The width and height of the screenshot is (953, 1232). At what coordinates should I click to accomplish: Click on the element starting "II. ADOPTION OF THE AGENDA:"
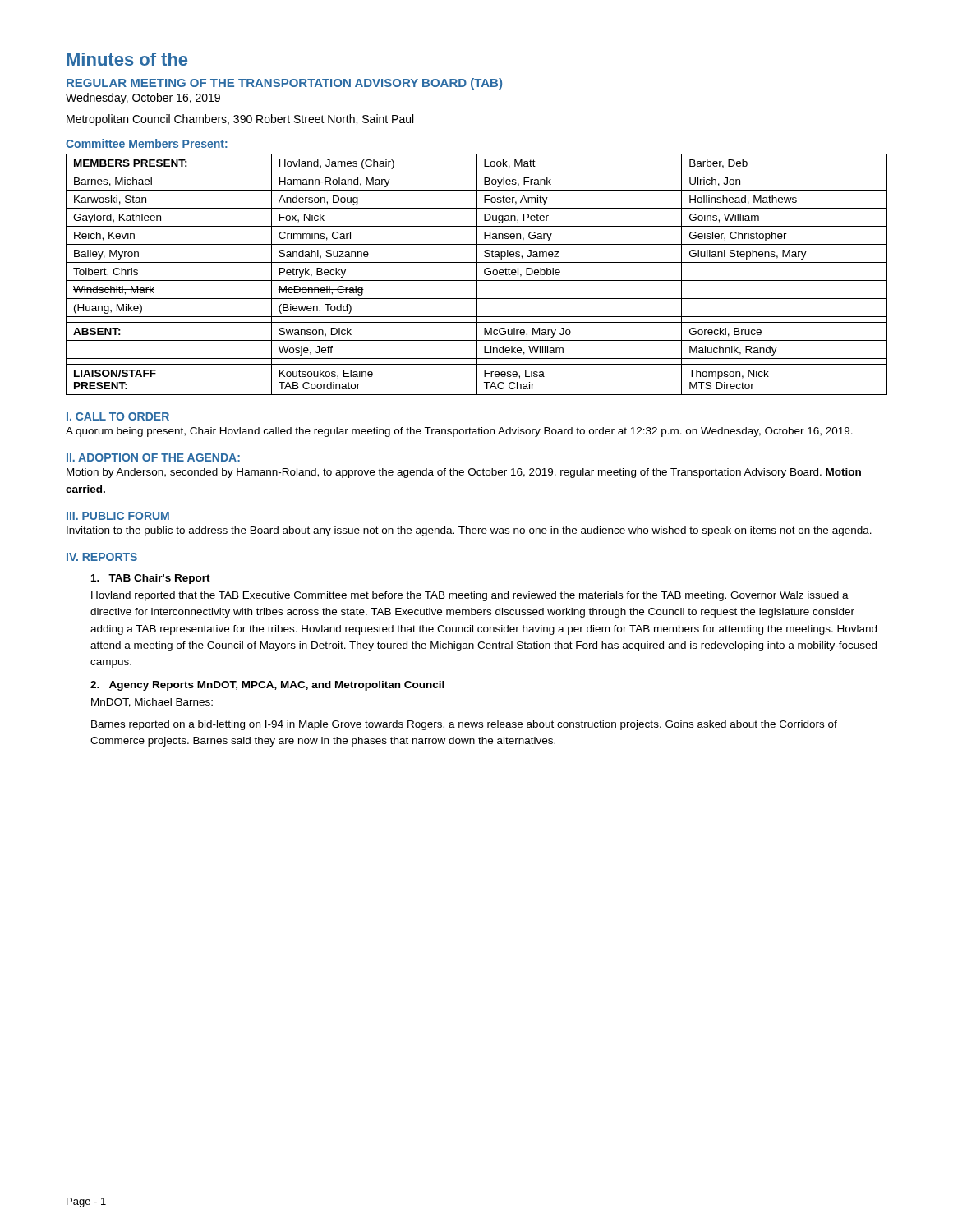pos(153,458)
